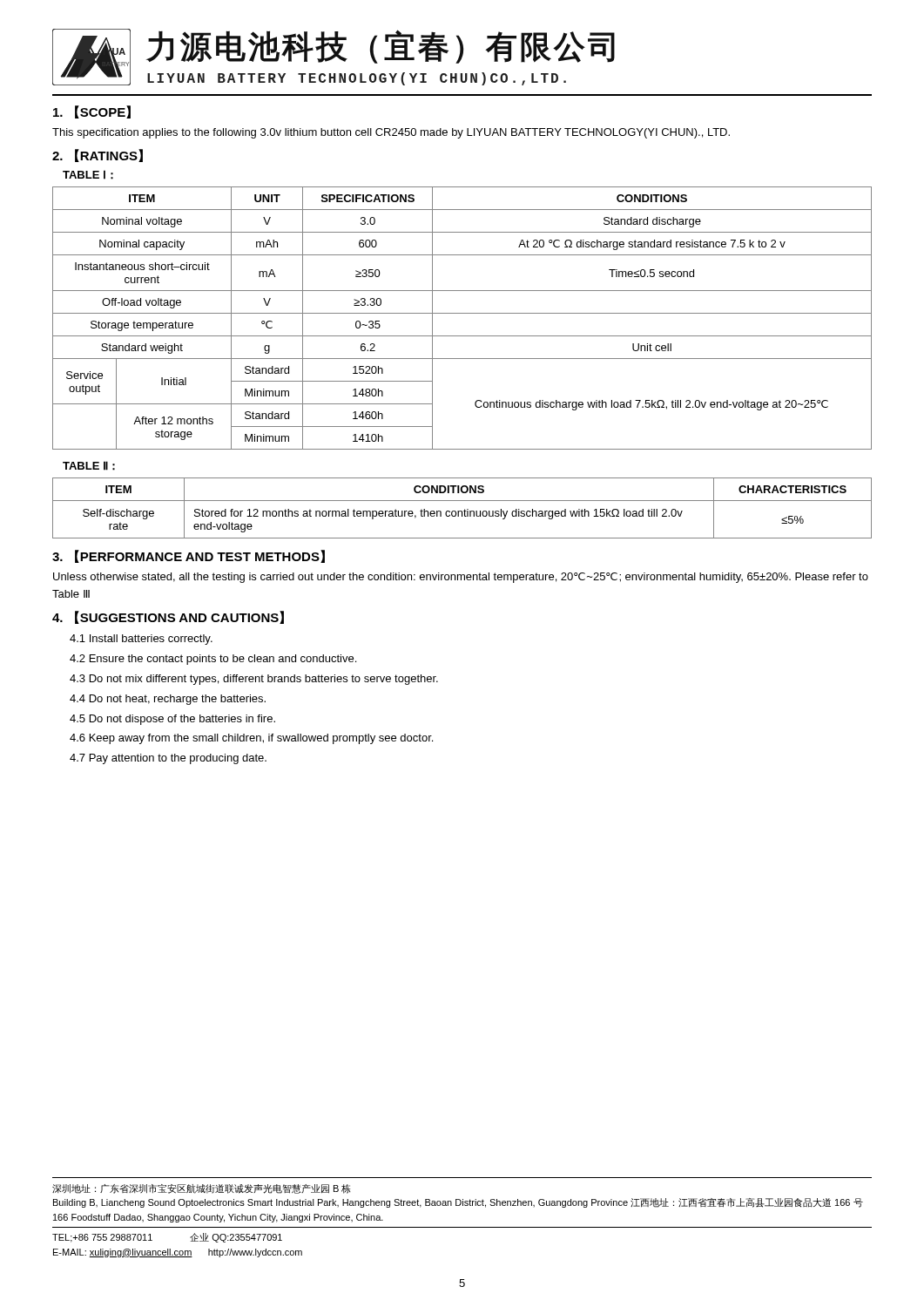The width and height of the screenshot is (924, 1307).
Task: Click on the text starting "TABLE Ⅰ："
Action: tap(90, 175)
